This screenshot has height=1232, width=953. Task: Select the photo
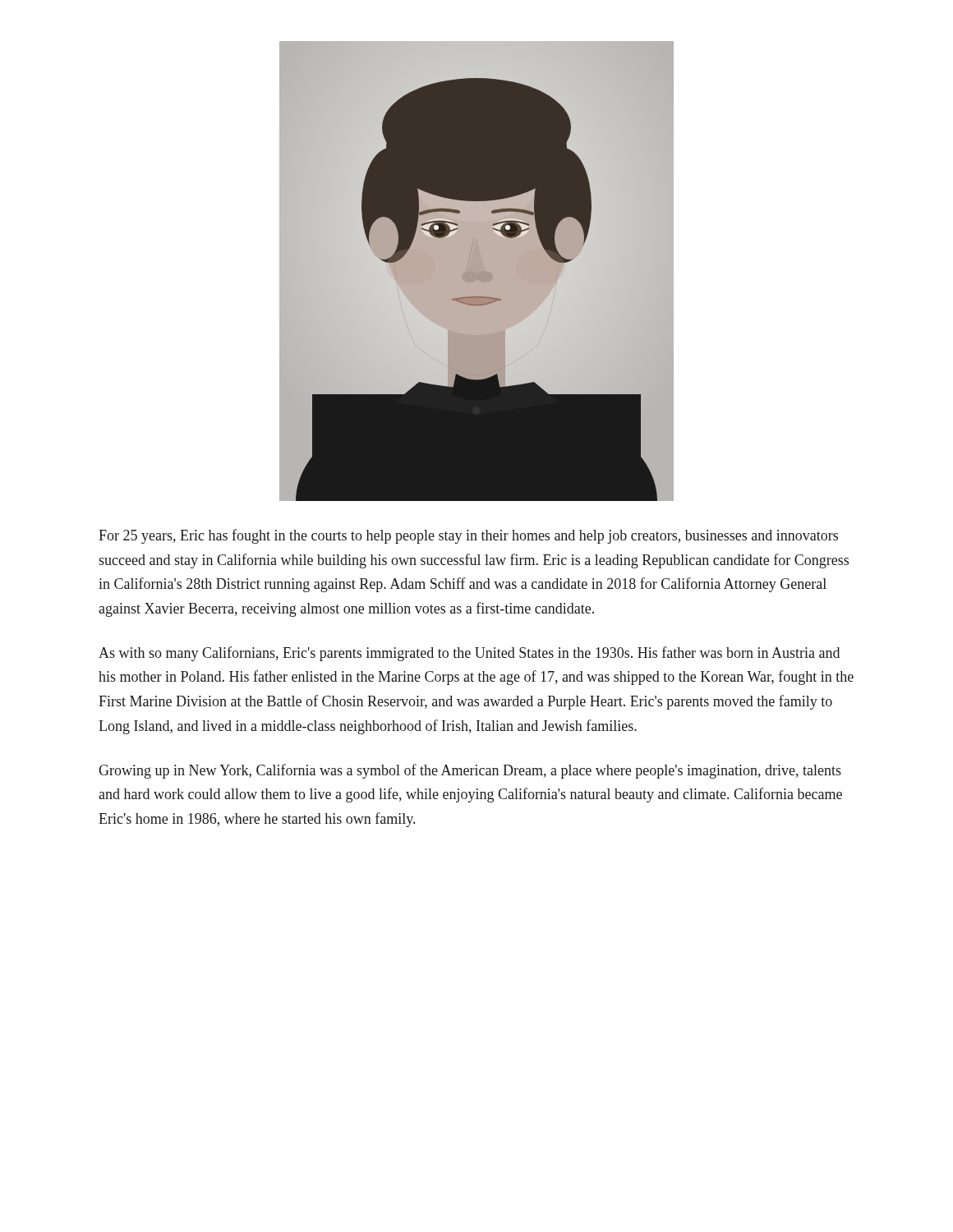click(x=476, y=271)
